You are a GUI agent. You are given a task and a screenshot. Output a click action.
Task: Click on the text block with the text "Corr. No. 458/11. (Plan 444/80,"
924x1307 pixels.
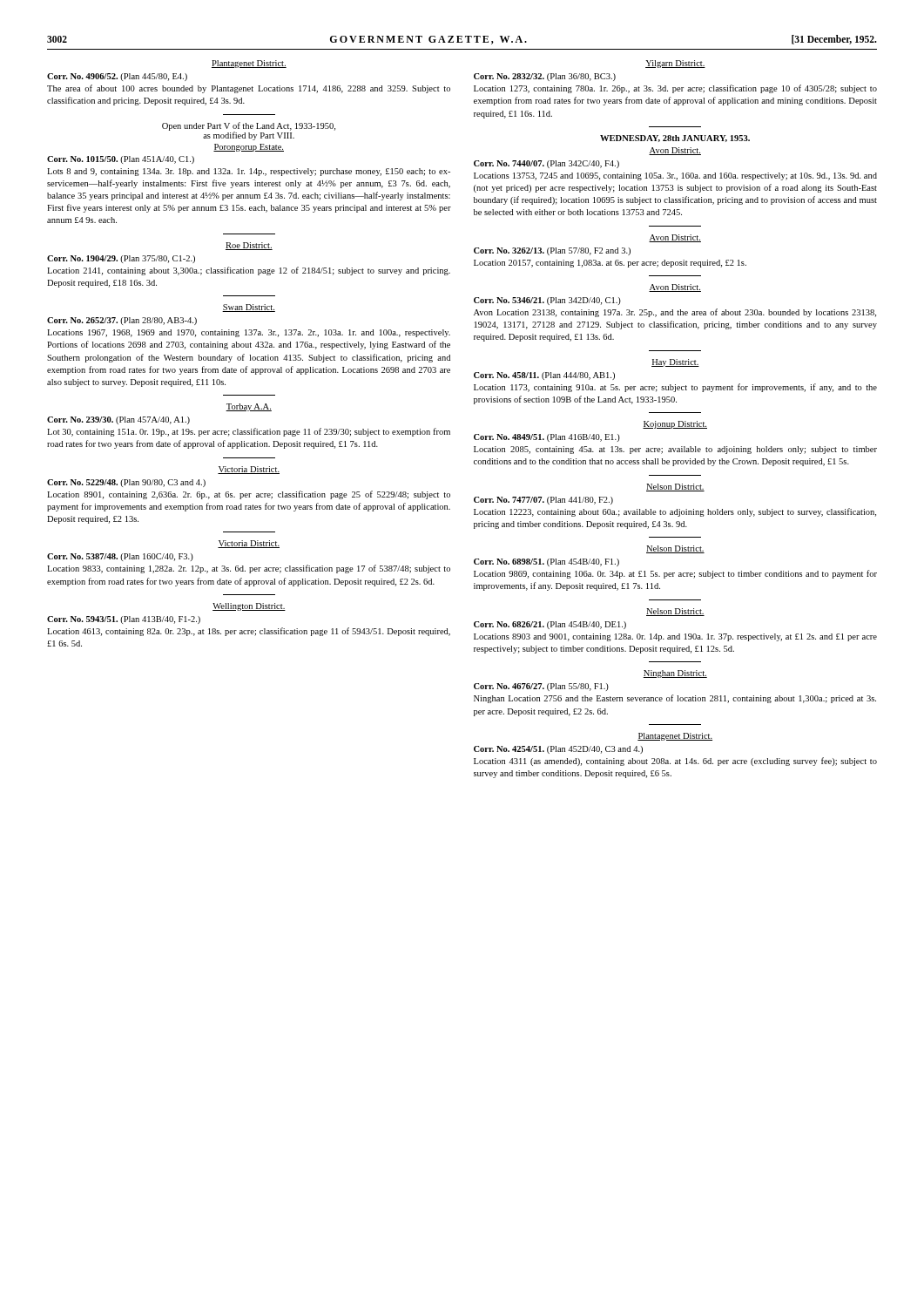click(675, 387)
